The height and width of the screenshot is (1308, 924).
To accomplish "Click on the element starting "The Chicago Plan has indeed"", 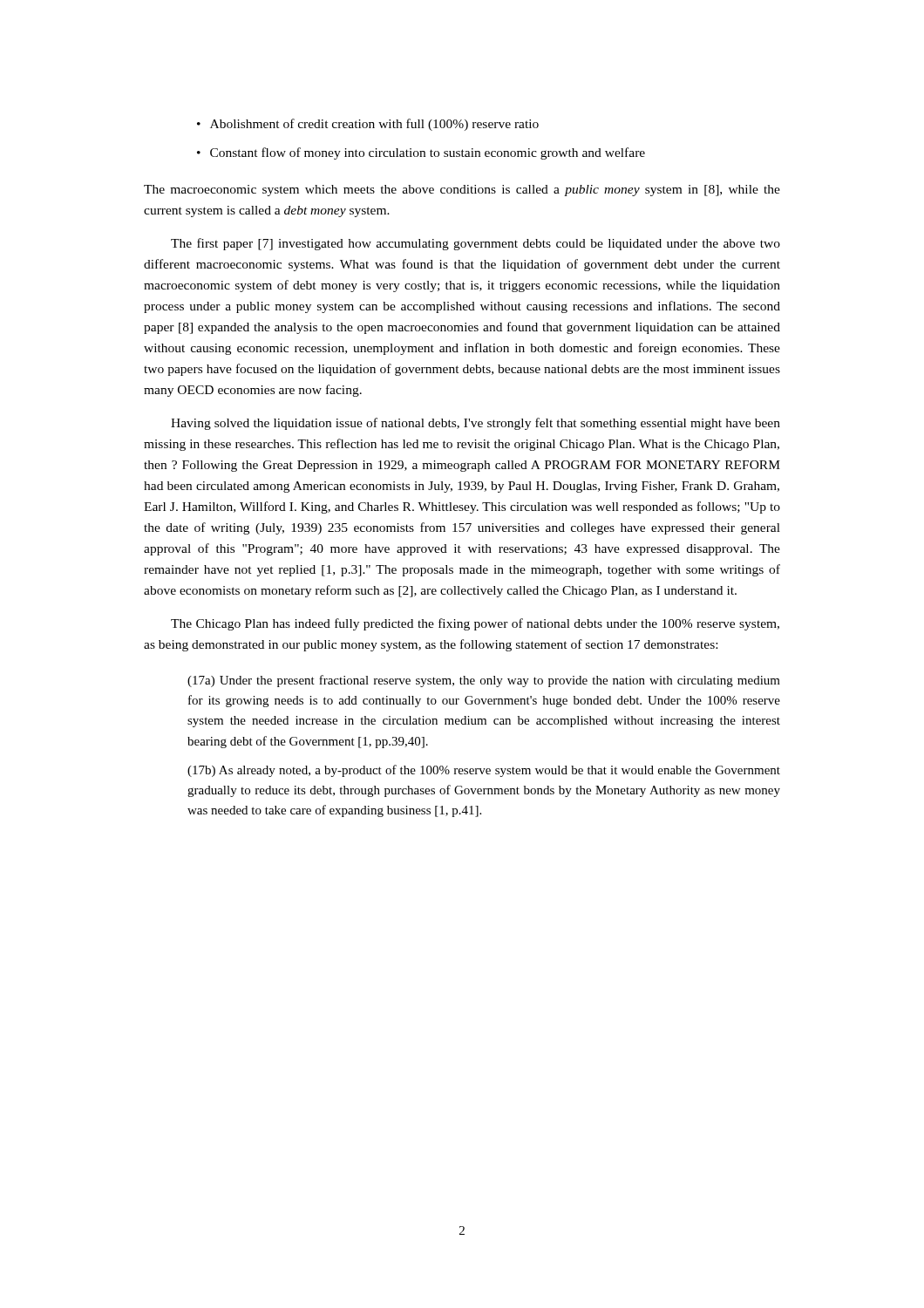I will [x=462, y=633].
